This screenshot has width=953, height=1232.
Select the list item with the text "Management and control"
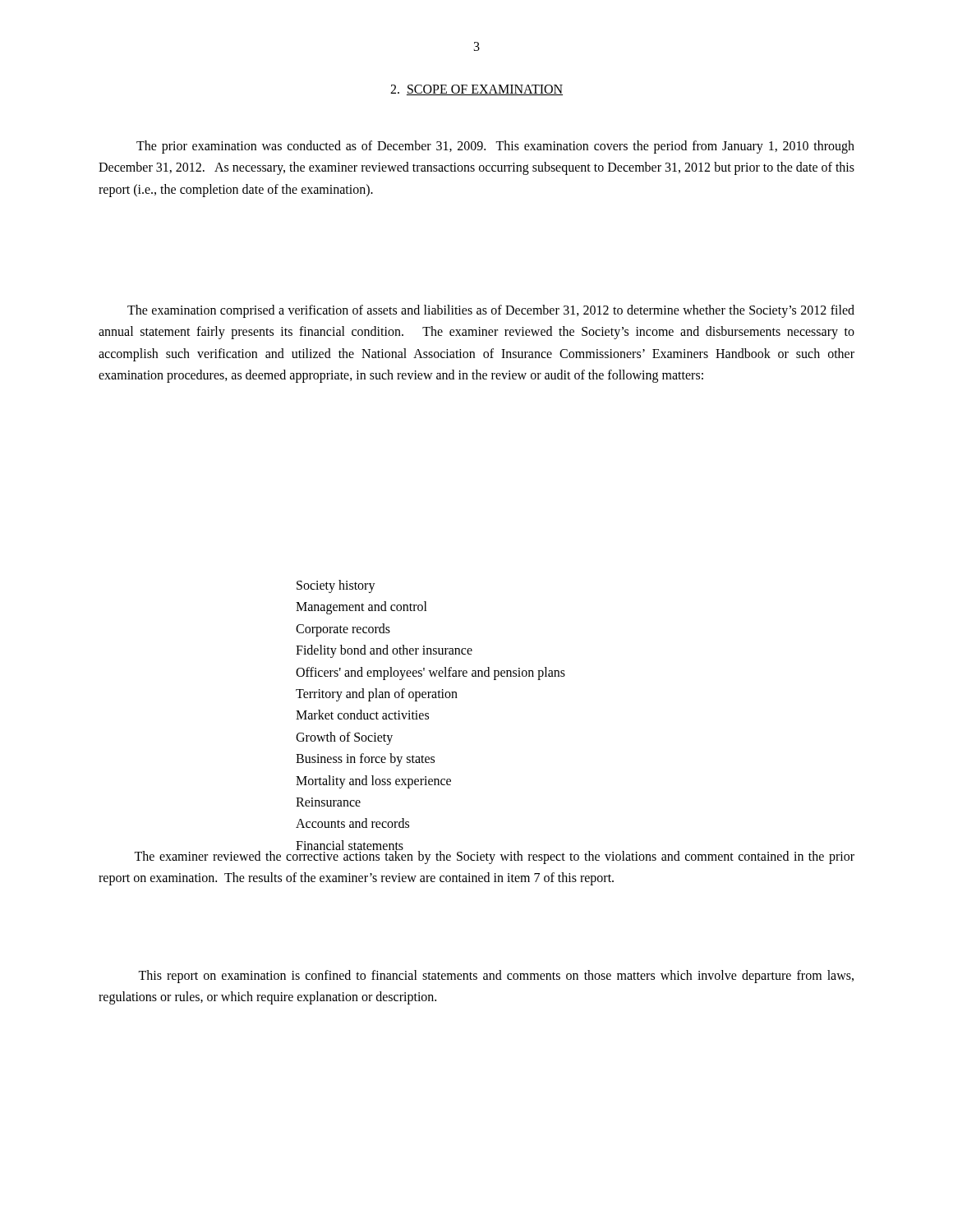tap(361, 607)
